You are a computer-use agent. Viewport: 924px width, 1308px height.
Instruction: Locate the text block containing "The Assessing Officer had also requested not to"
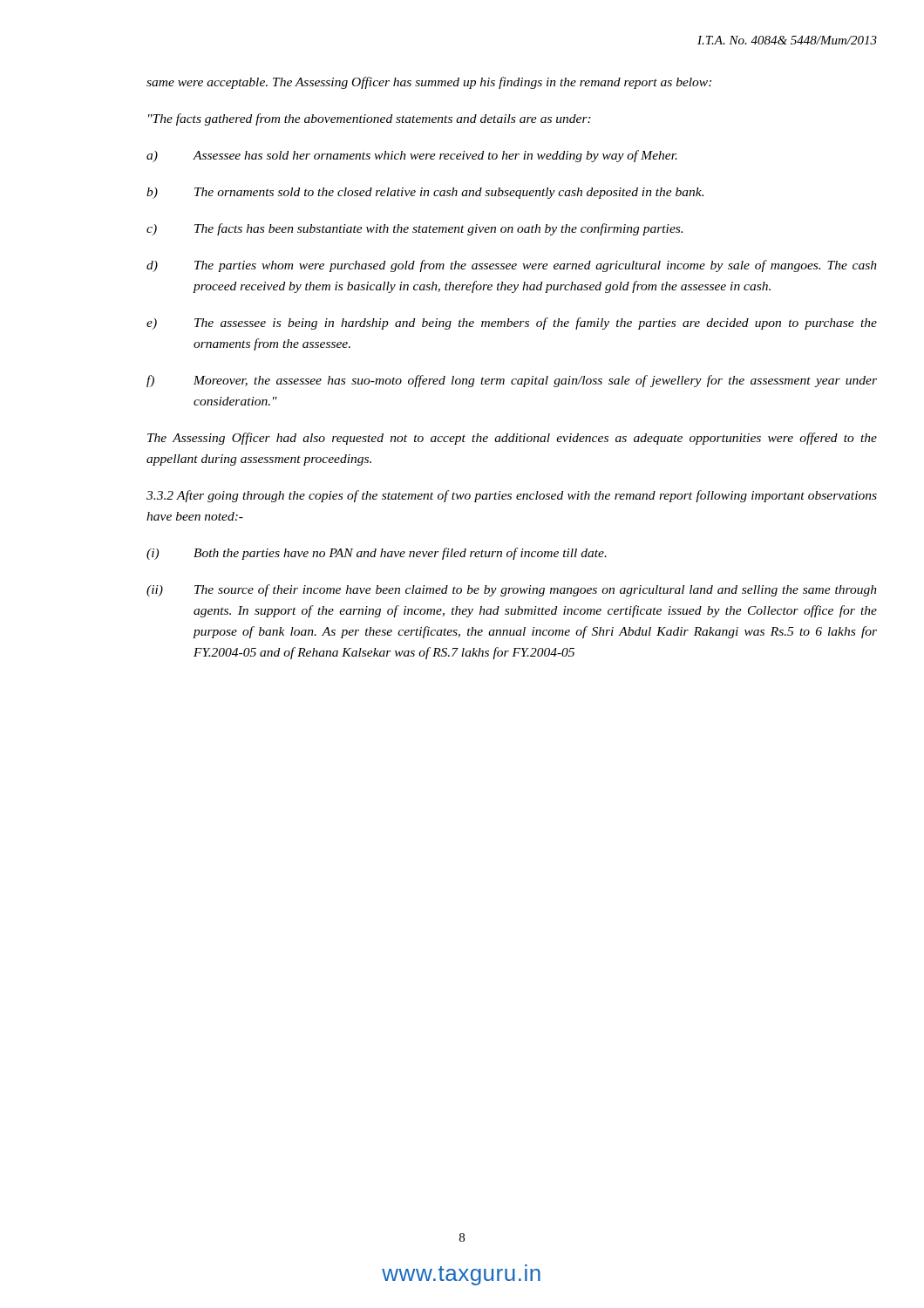512,448
